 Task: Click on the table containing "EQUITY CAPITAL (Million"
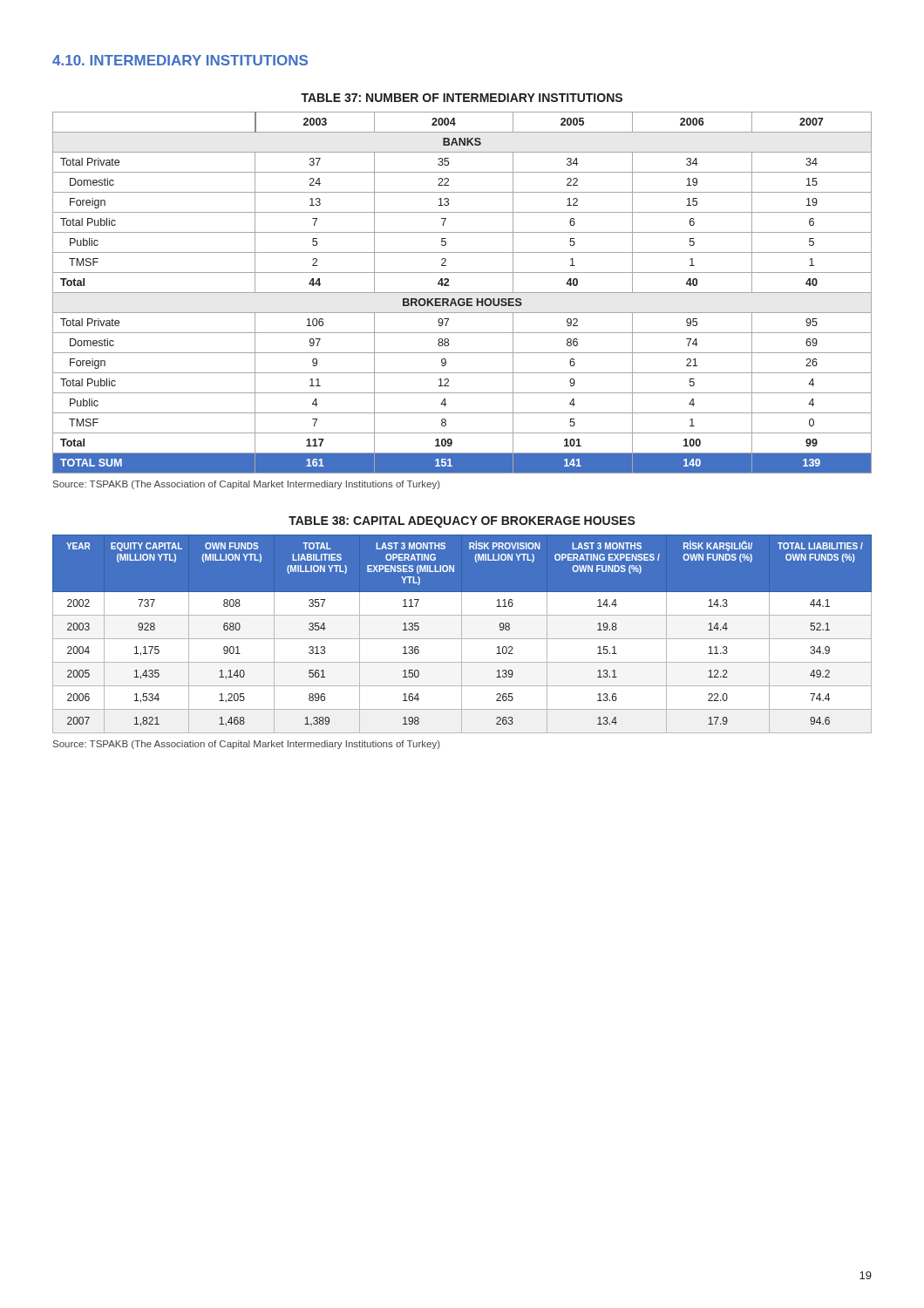click(x=462, y=634)
